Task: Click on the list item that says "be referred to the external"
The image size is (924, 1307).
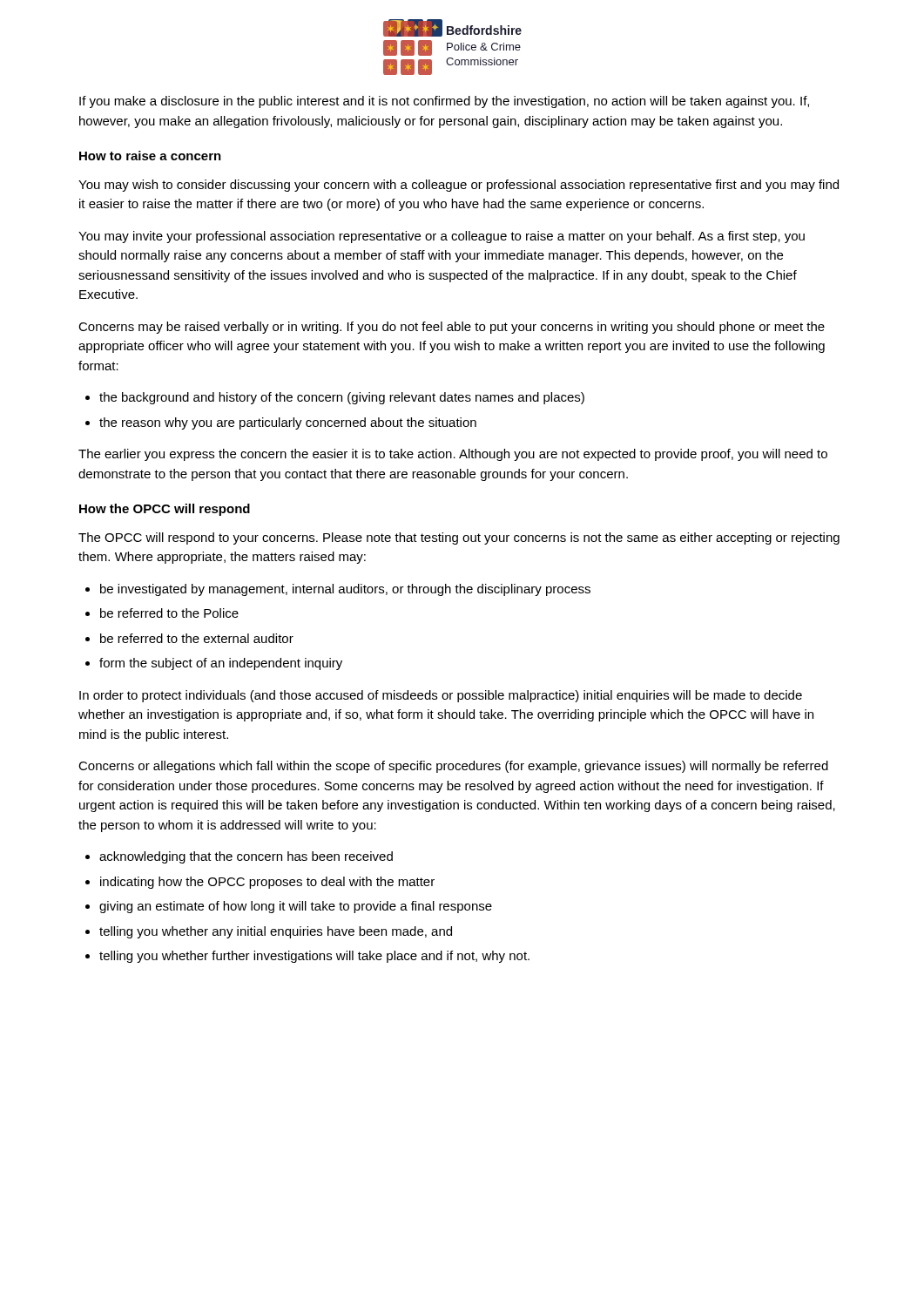Action: tap(197, 638)
